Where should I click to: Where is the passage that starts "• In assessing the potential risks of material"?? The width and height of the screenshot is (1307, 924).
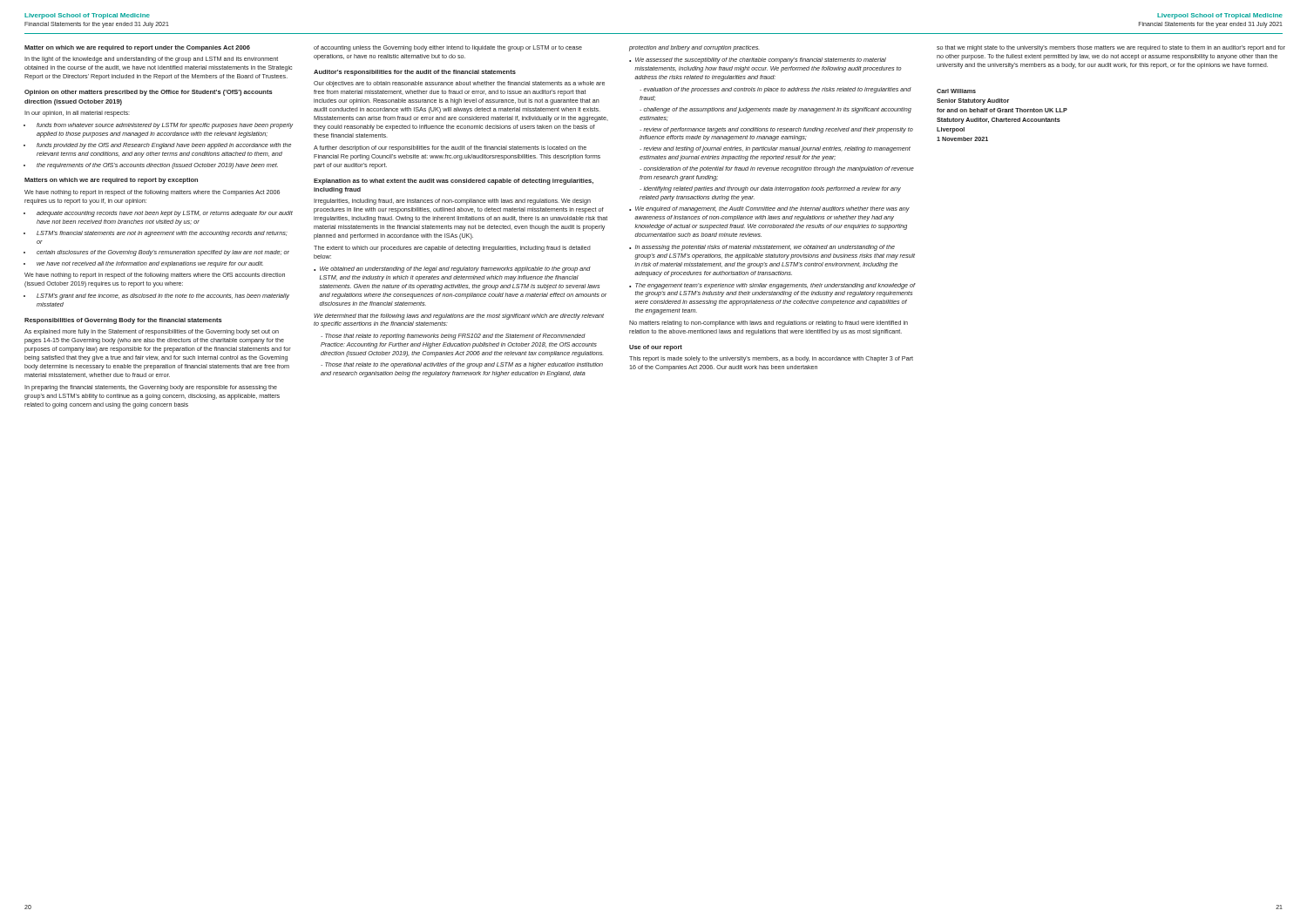[x=773, y=260]
